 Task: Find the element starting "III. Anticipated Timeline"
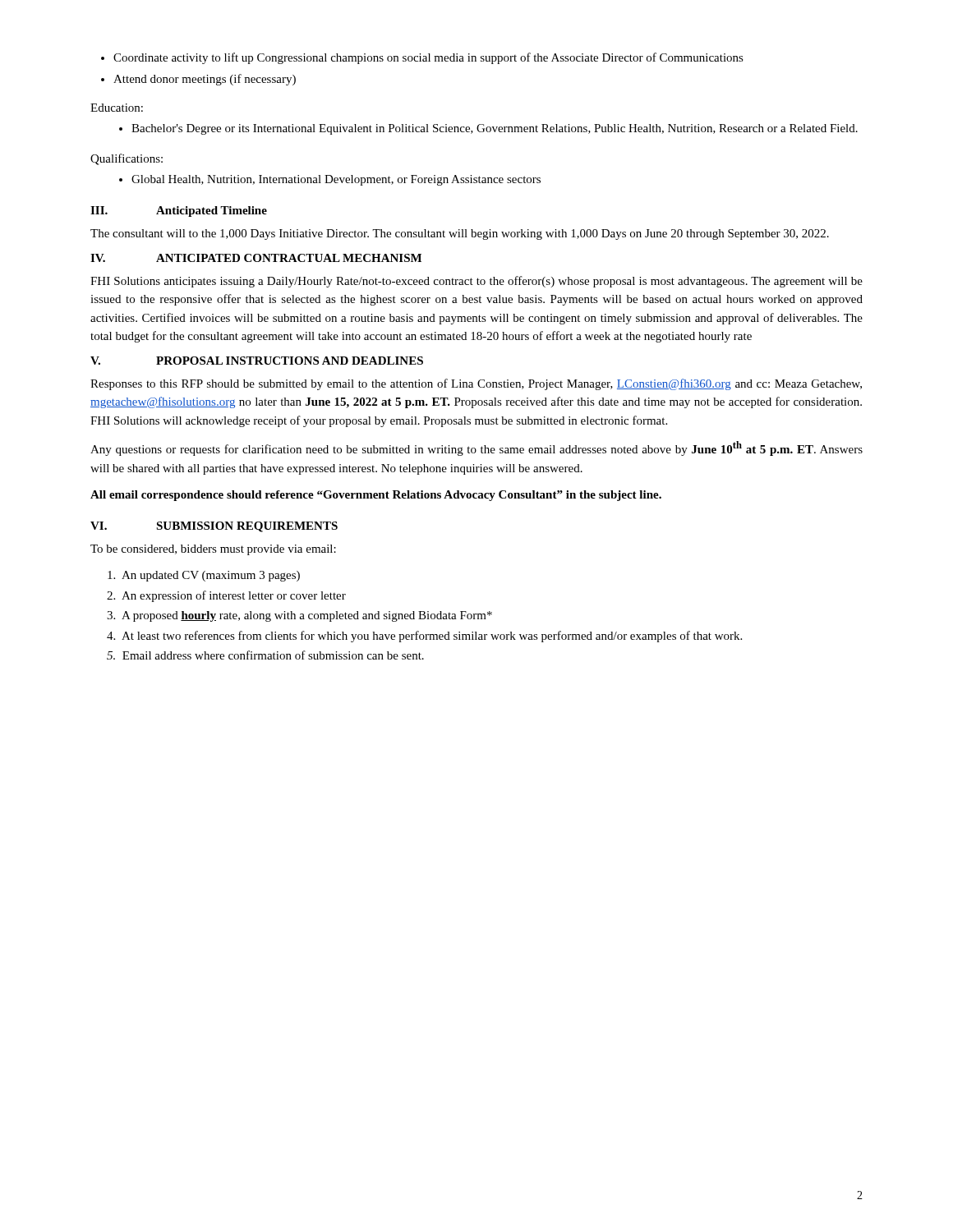click(x=179, y=211)
